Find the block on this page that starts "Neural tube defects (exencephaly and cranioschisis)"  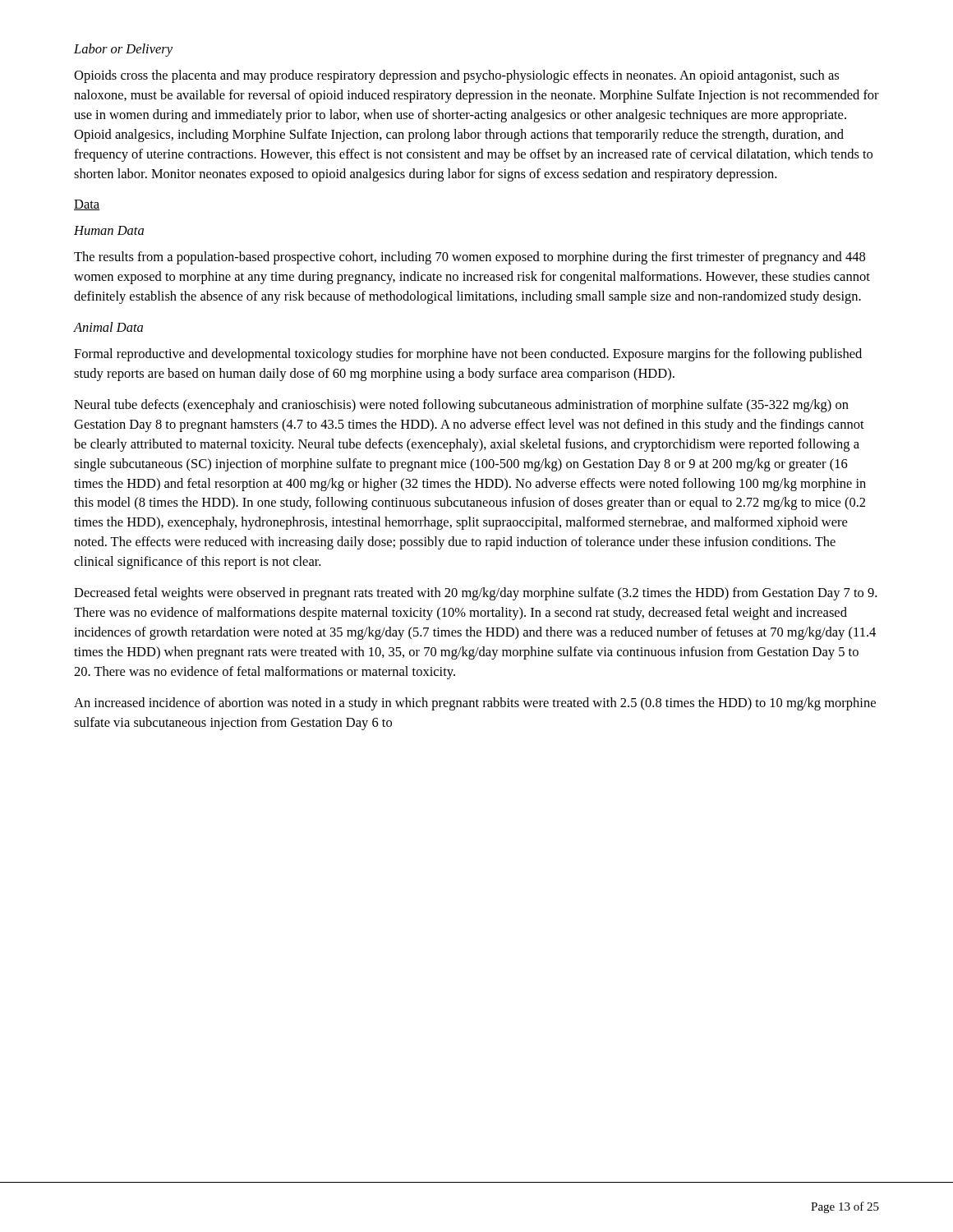click(x=476, y=483)
